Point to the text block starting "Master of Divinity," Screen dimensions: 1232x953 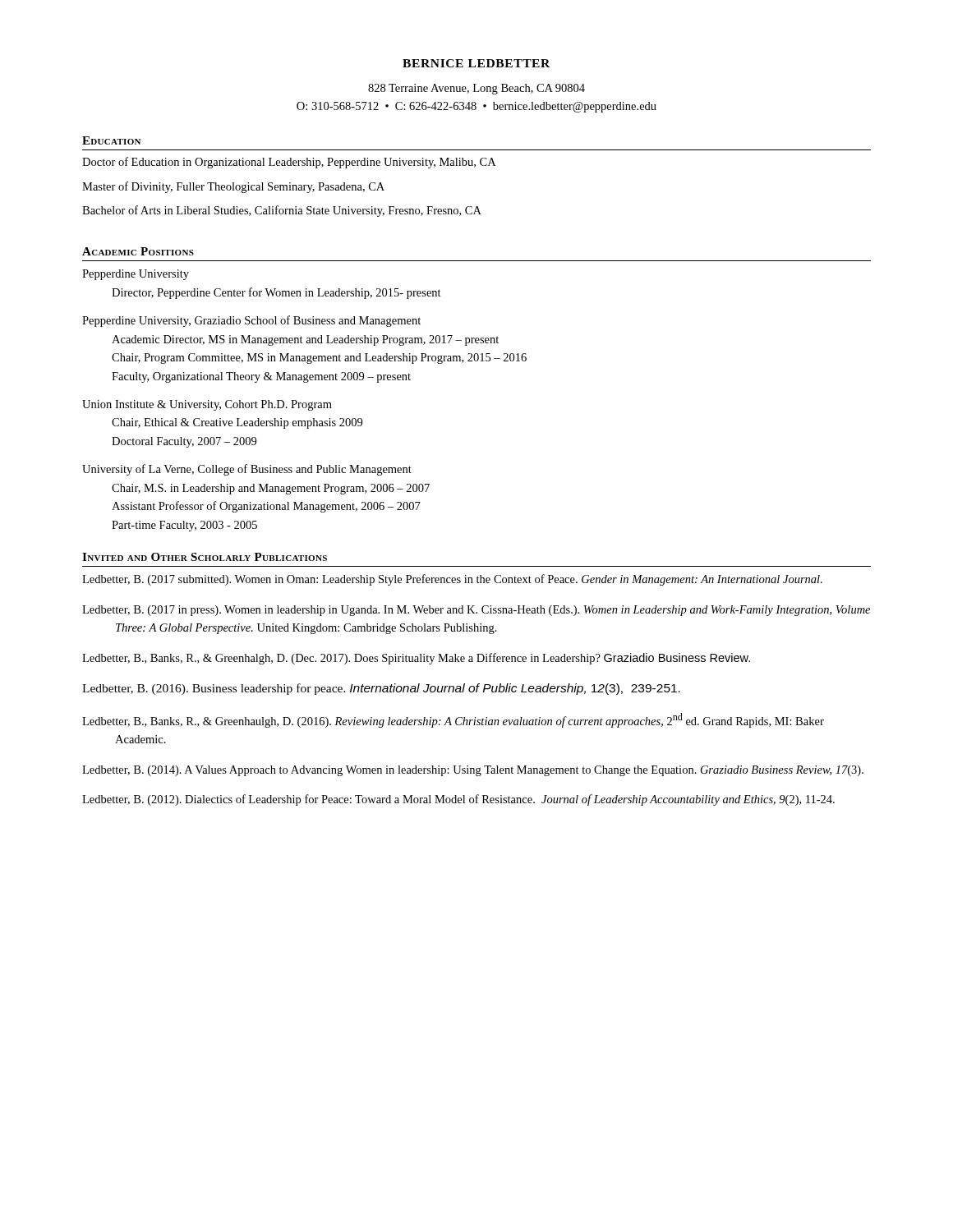[233, 186]
